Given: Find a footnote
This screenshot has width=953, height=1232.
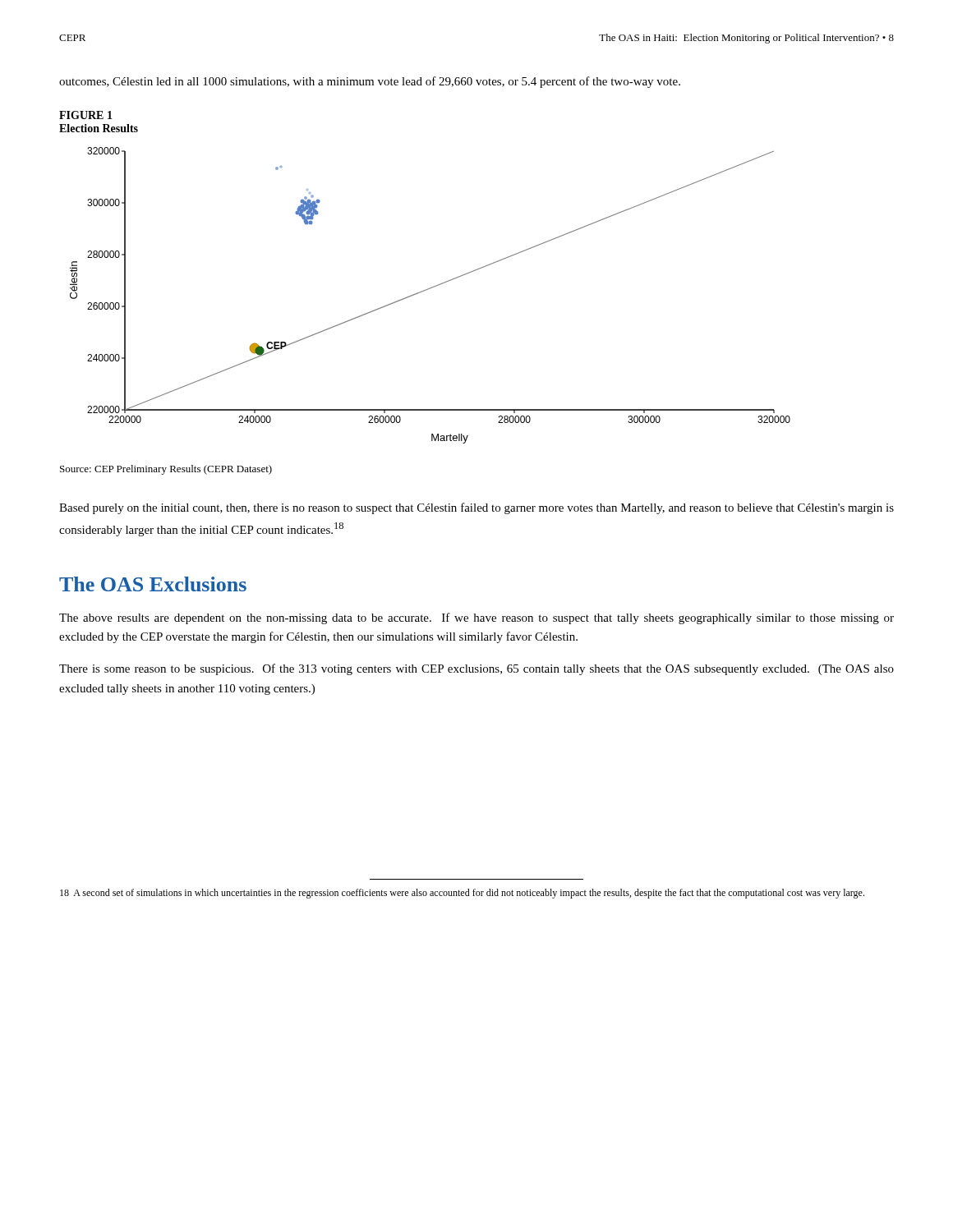Looking at the screenshot, I should pos(462,893).
